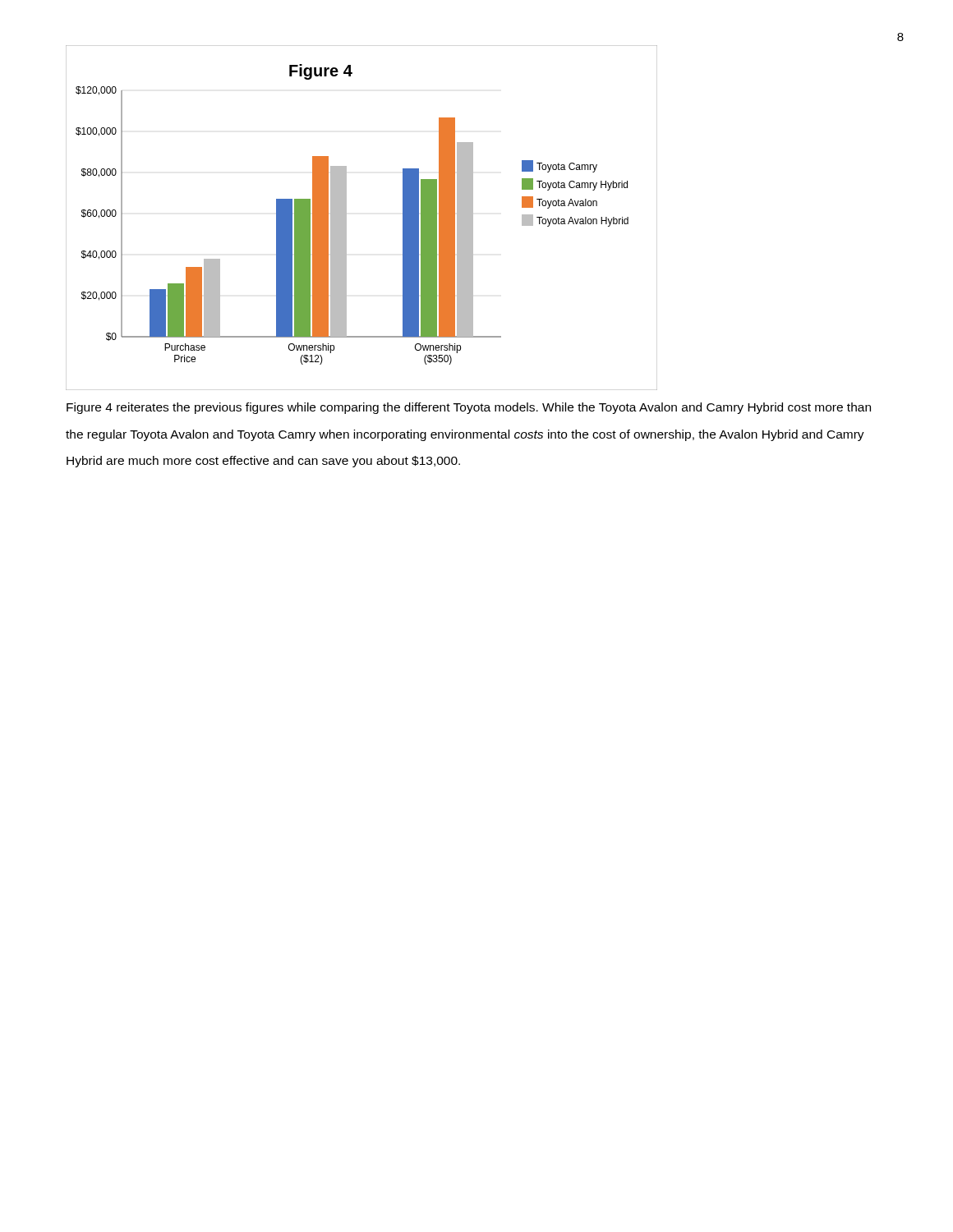Click on the grouped bar chart

[x=362, y=219]
